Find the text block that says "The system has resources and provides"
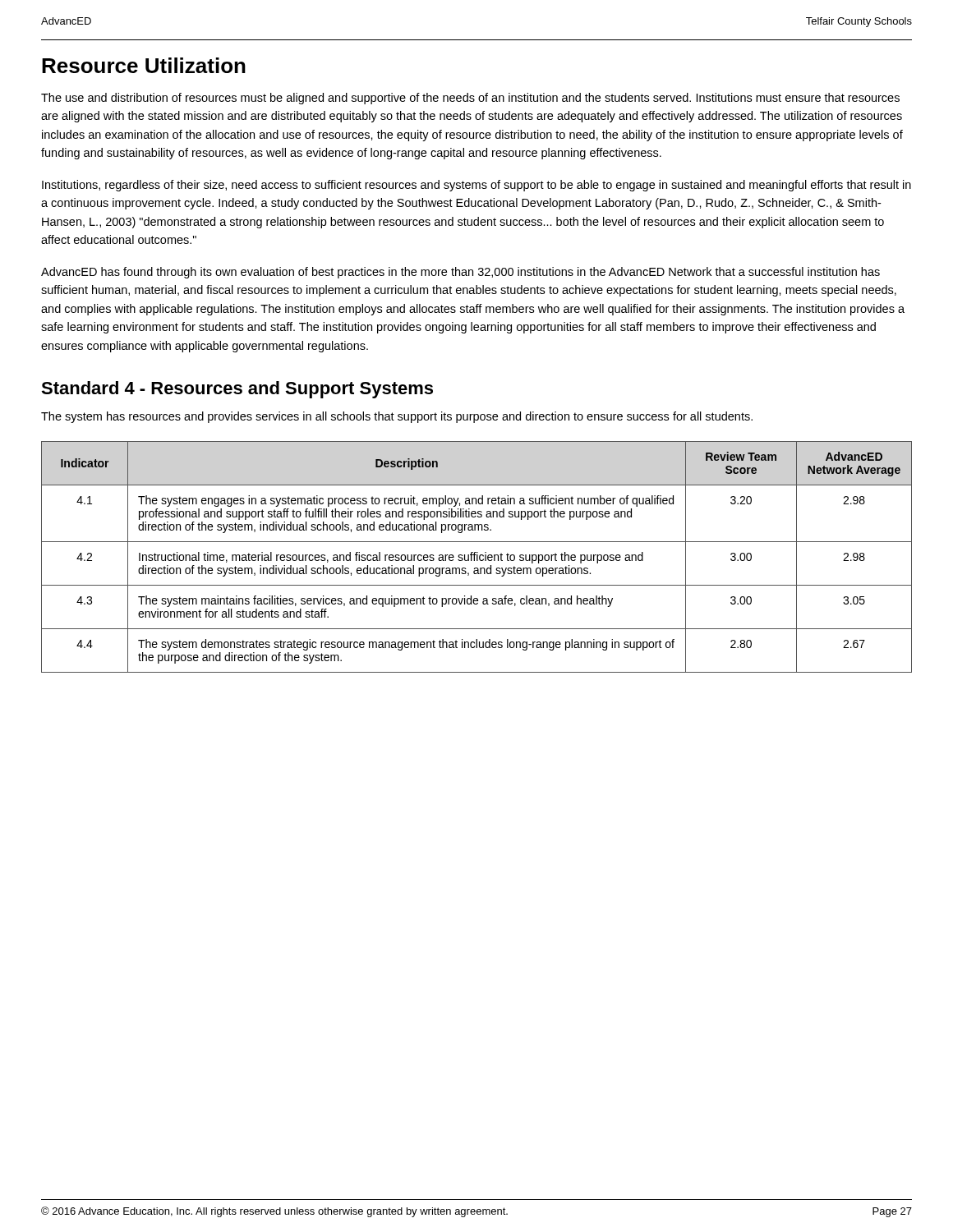This screenshot has height=1232, width=953. [397, 416]
